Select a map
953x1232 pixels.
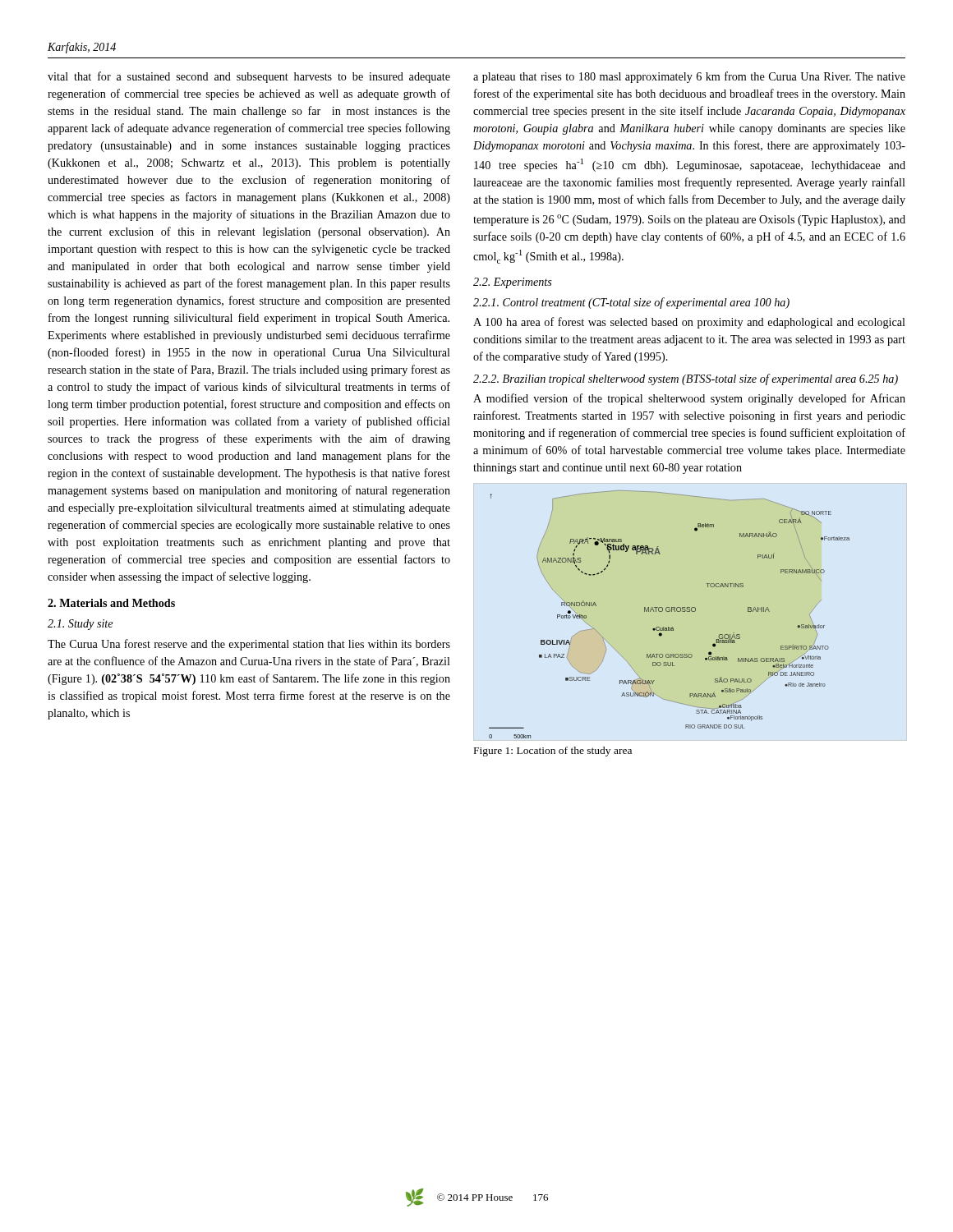pos(690,612)
